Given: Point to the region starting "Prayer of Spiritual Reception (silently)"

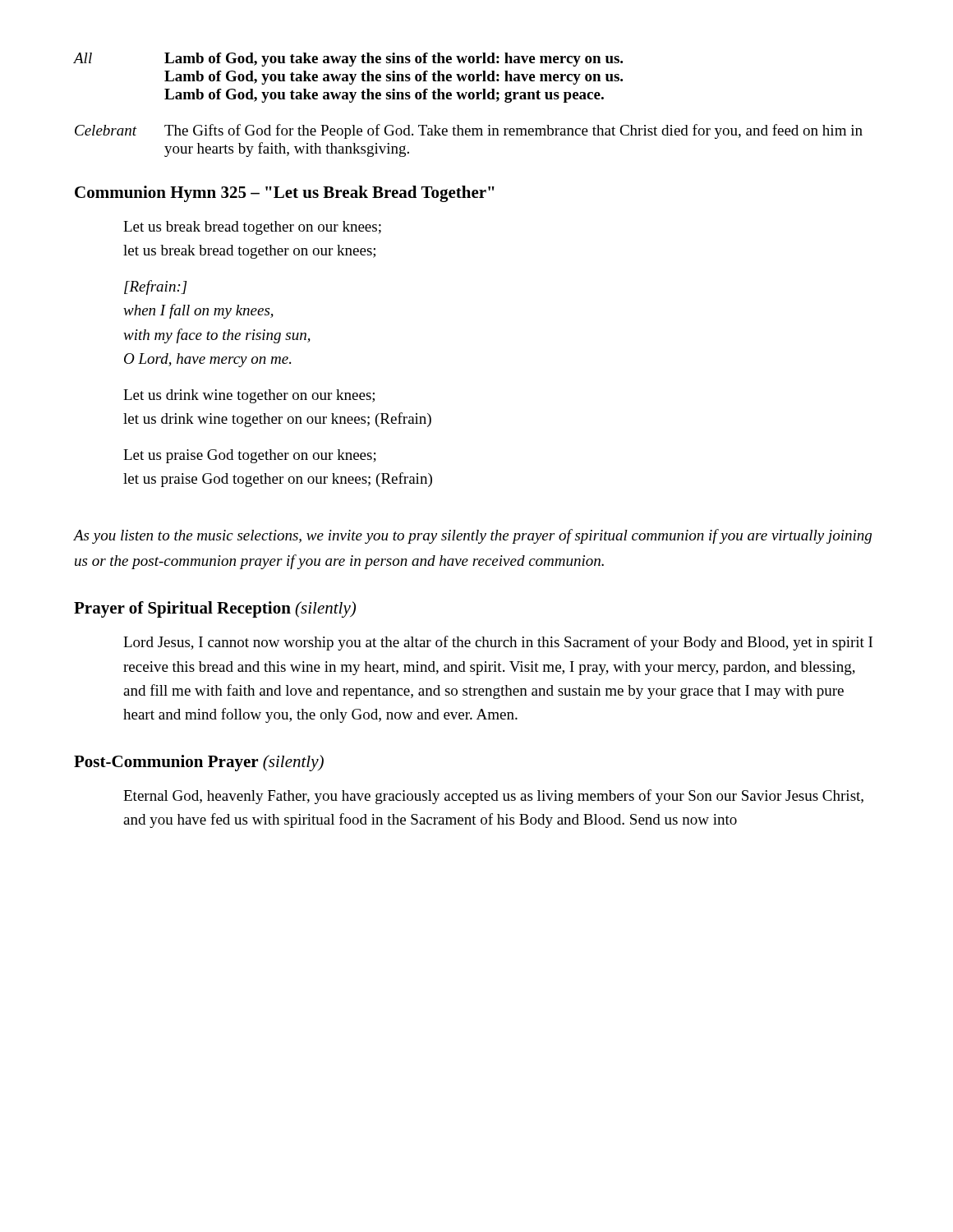Looking at the screenshot, I should (x=215, y=608).
